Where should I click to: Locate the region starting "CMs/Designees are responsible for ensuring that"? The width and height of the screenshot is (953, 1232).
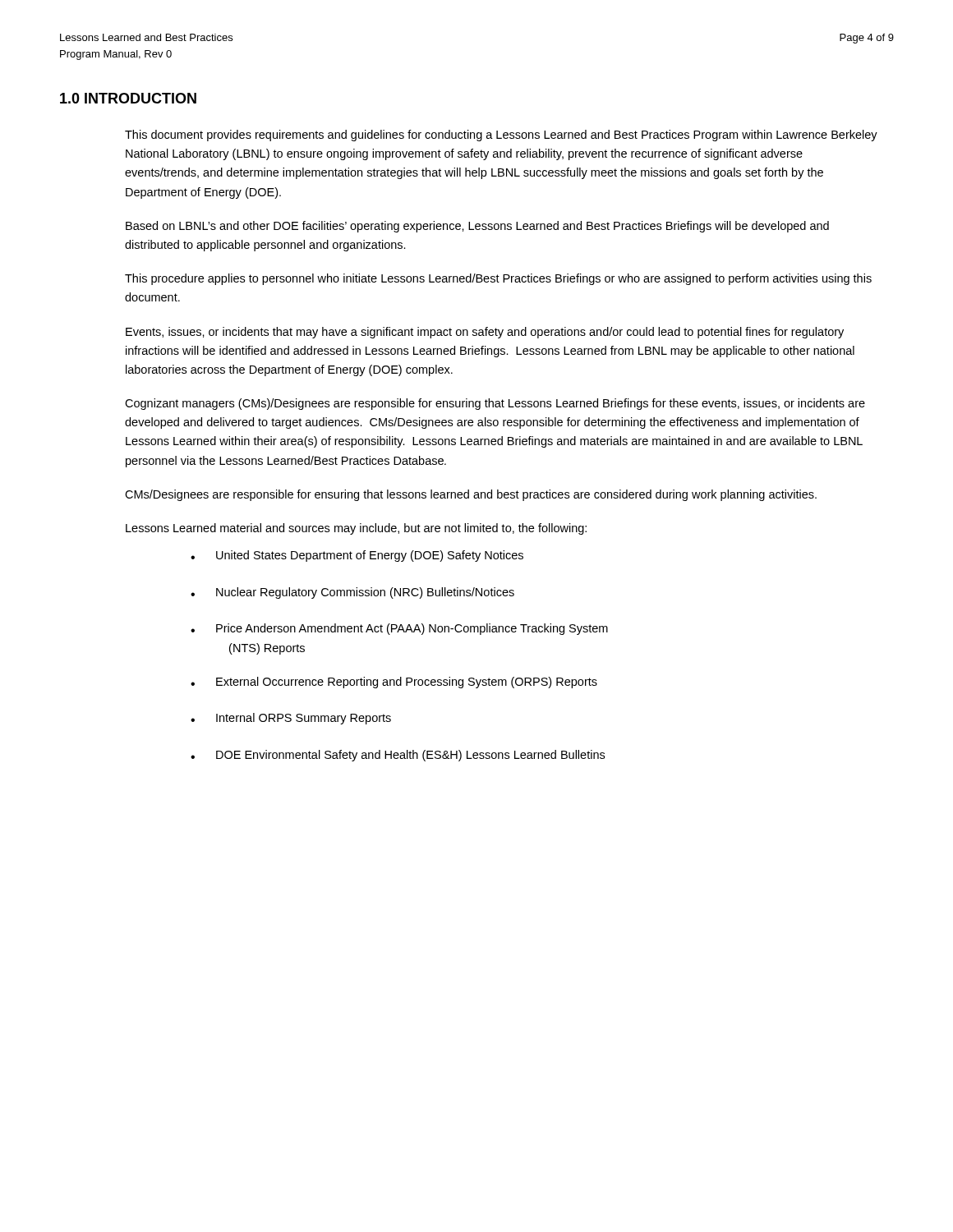(x=471, y=494)
